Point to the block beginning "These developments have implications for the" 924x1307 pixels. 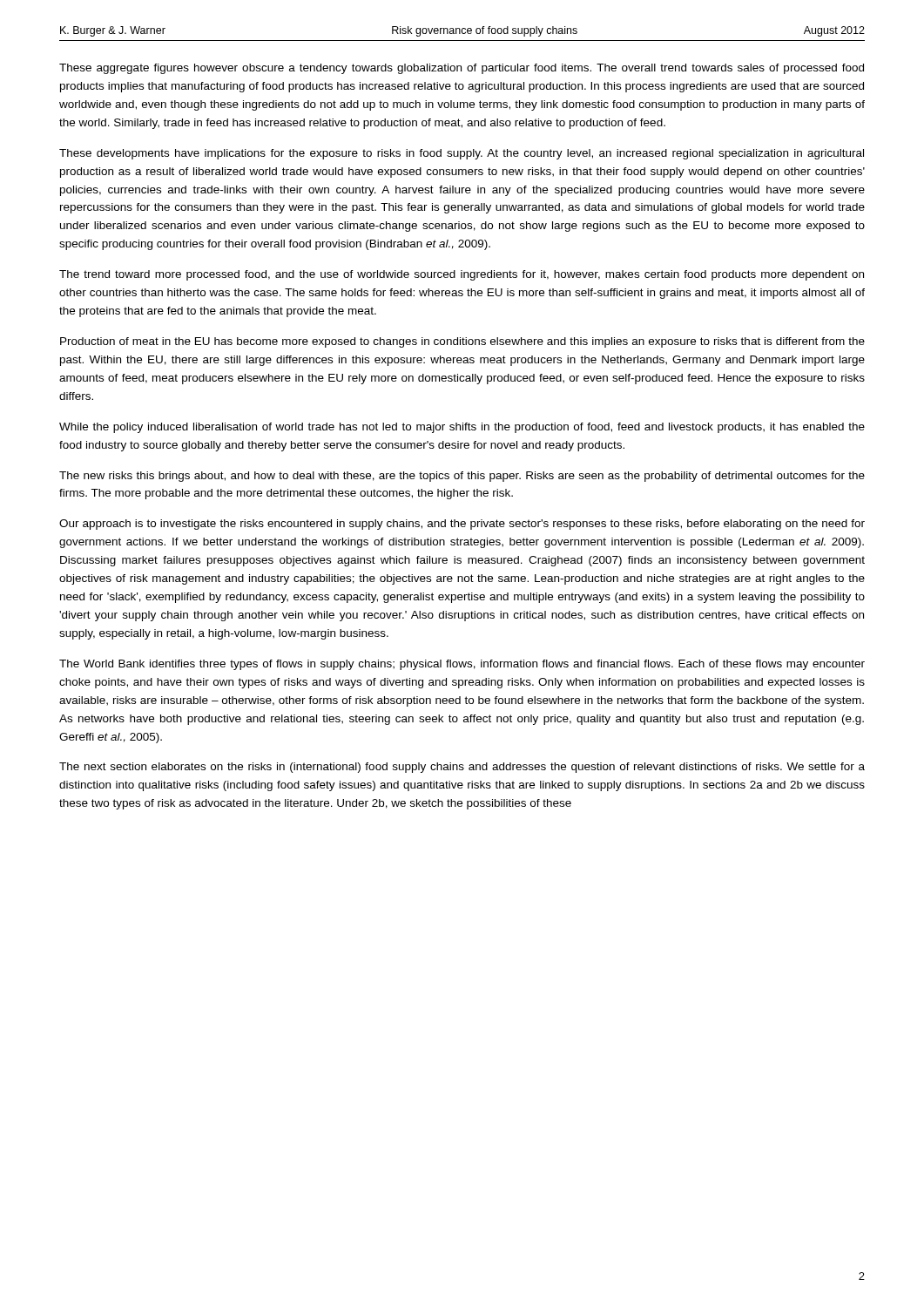click(x=462, y=198)
